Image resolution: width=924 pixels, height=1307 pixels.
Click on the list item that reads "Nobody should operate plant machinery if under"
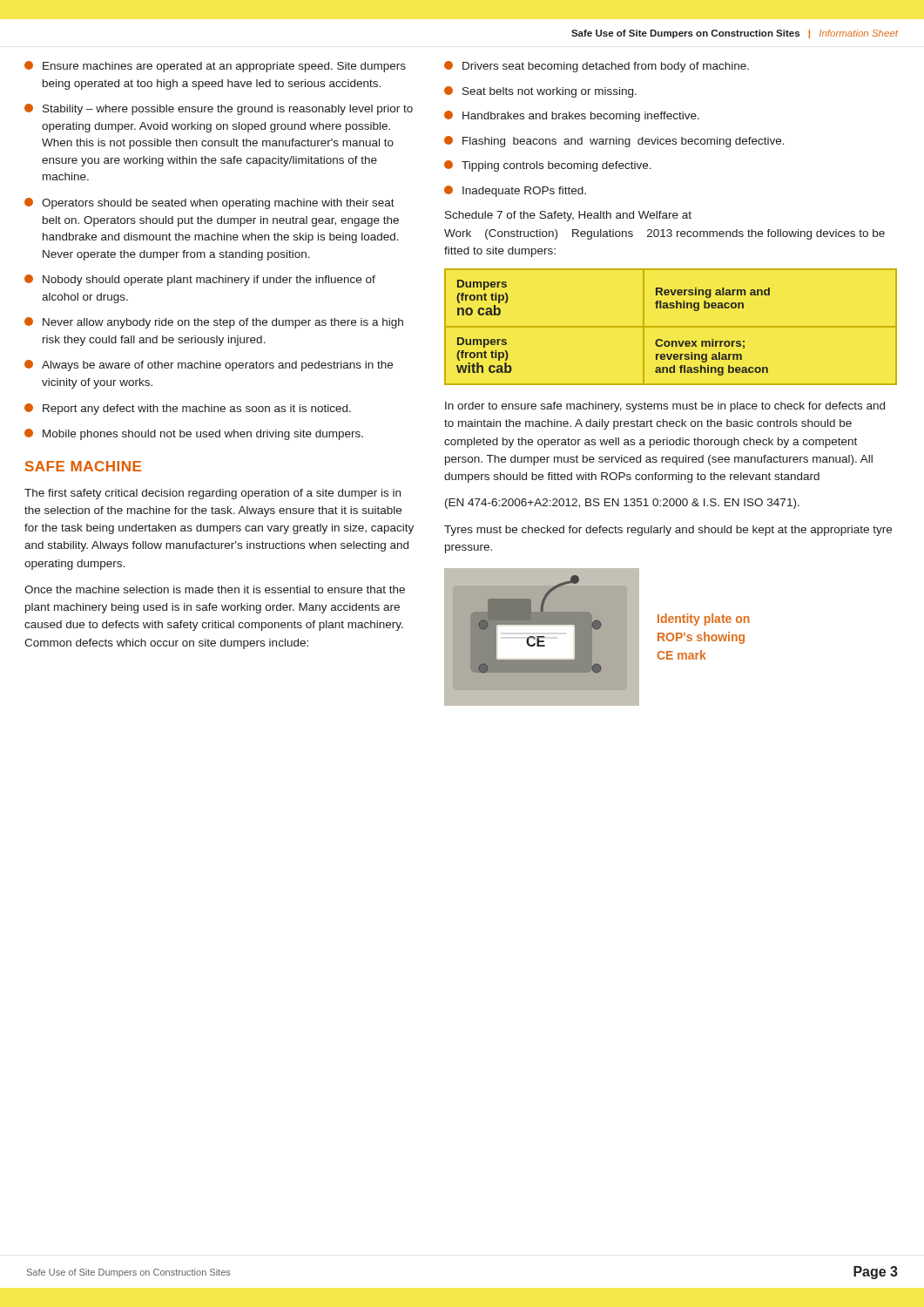coord(219,288)
